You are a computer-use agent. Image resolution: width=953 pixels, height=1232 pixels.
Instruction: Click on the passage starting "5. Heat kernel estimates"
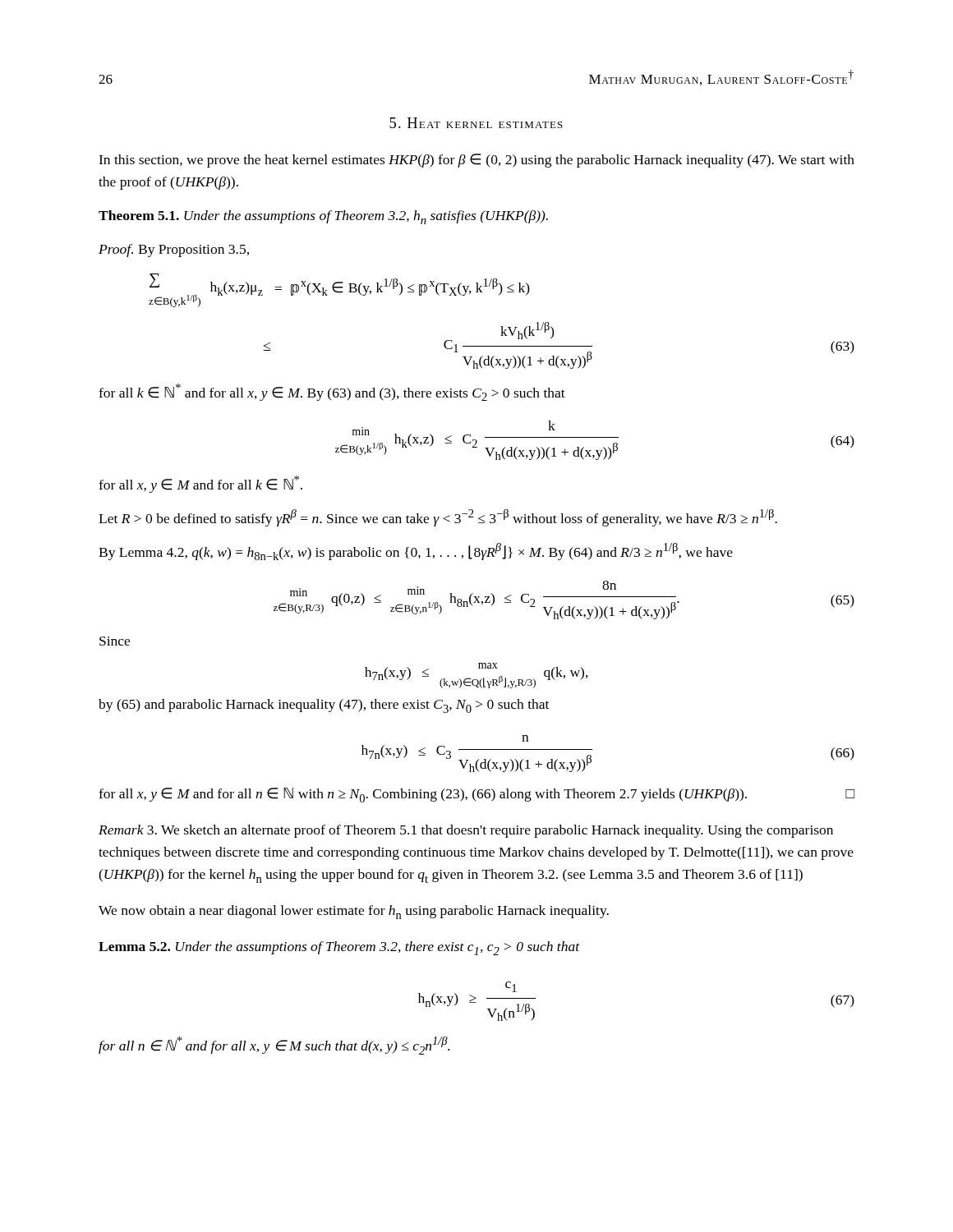point(476,123)
